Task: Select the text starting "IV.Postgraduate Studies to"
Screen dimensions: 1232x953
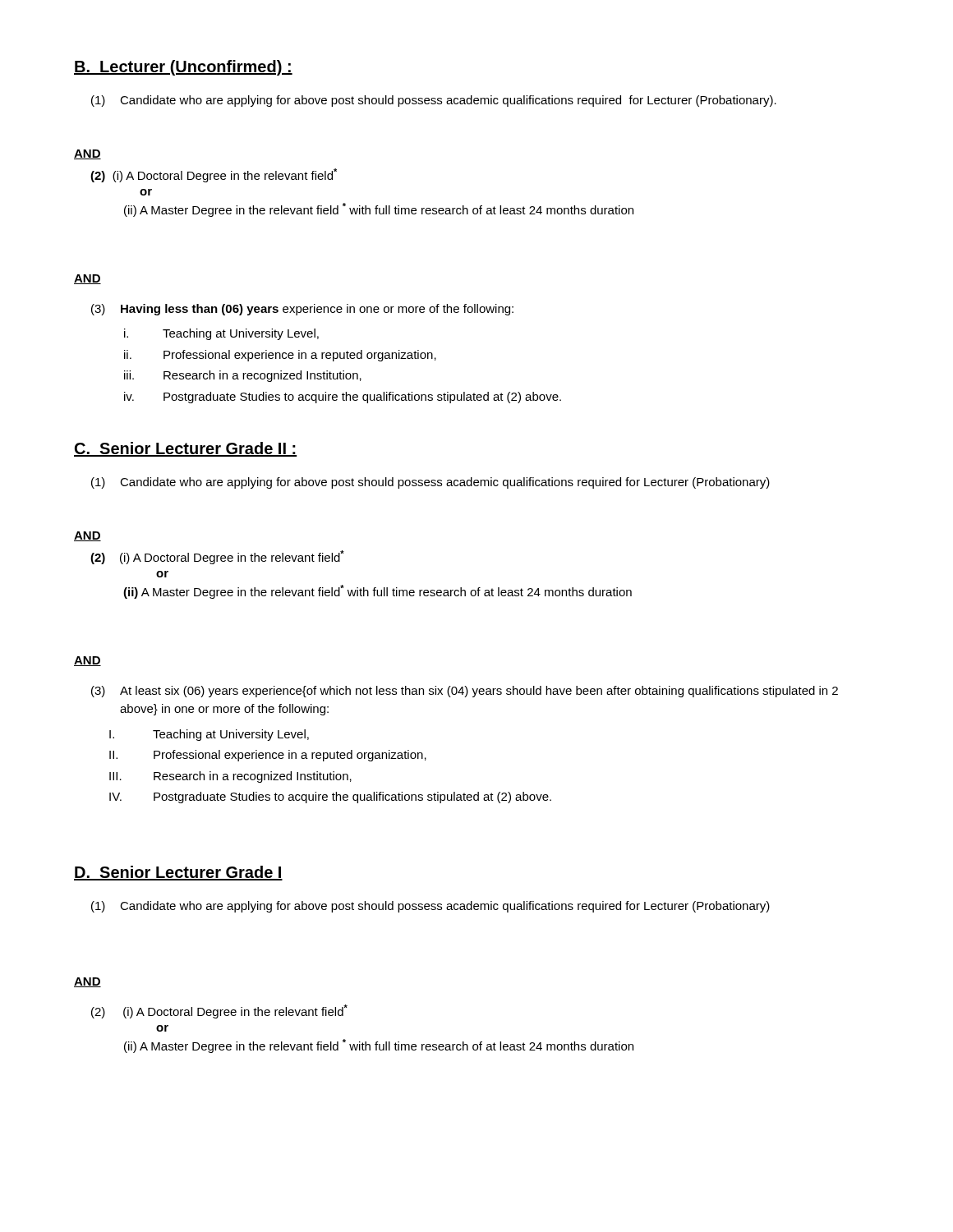Action: pyautogui.click(x=330, y=797)
